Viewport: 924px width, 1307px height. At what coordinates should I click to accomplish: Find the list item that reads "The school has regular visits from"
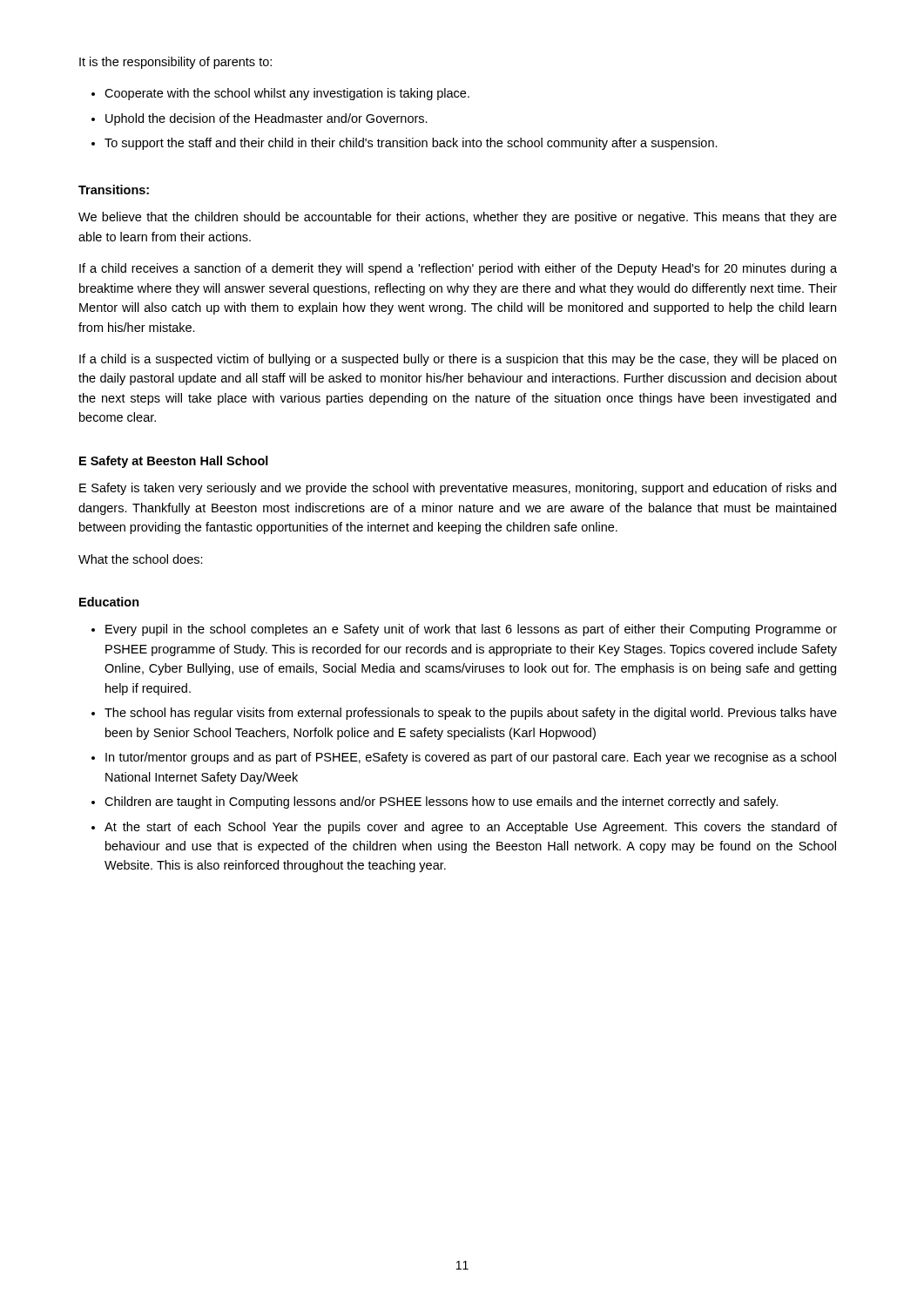tap(471, 723)
